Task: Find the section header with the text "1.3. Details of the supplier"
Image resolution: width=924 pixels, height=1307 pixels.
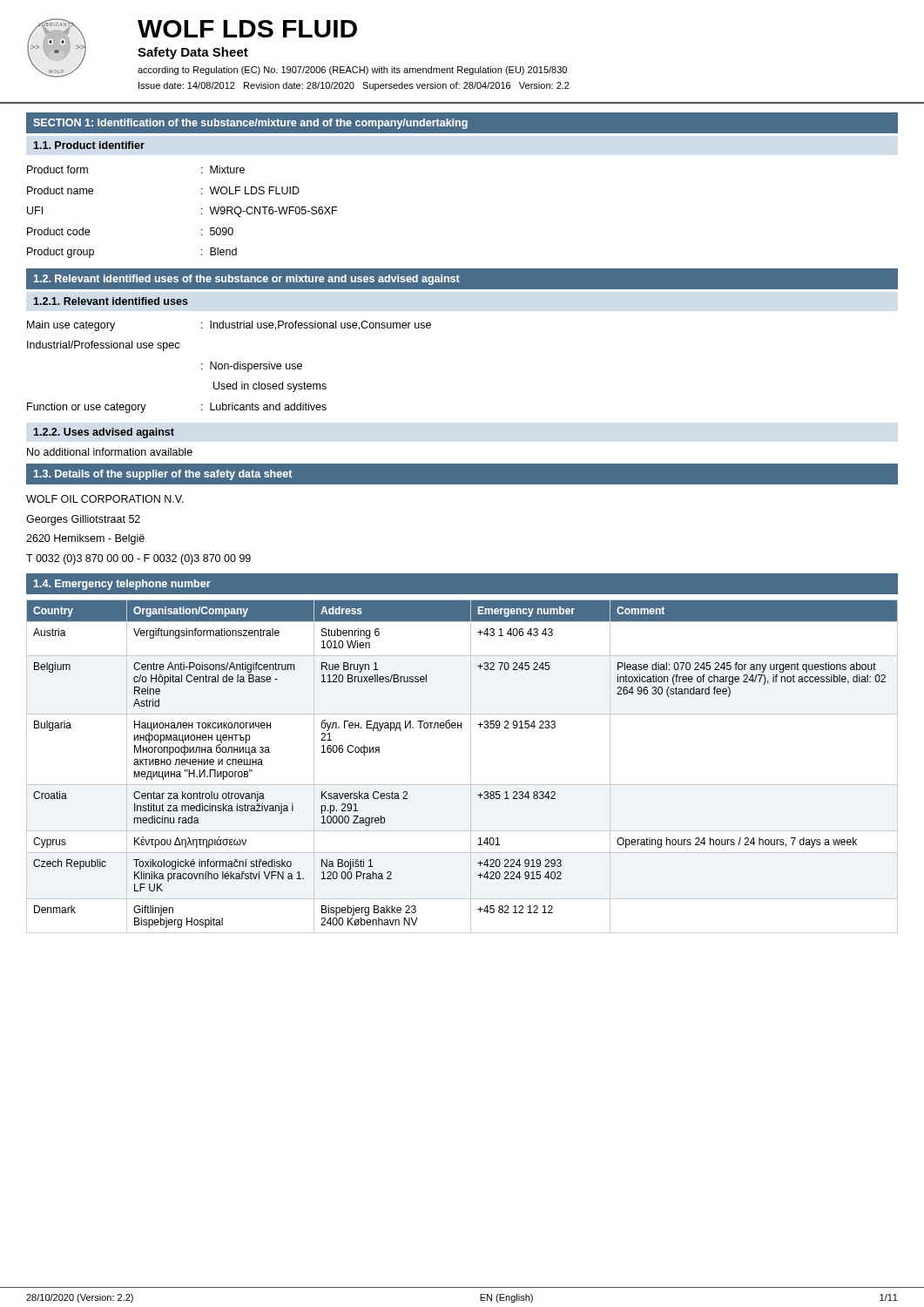Action: 163,474
